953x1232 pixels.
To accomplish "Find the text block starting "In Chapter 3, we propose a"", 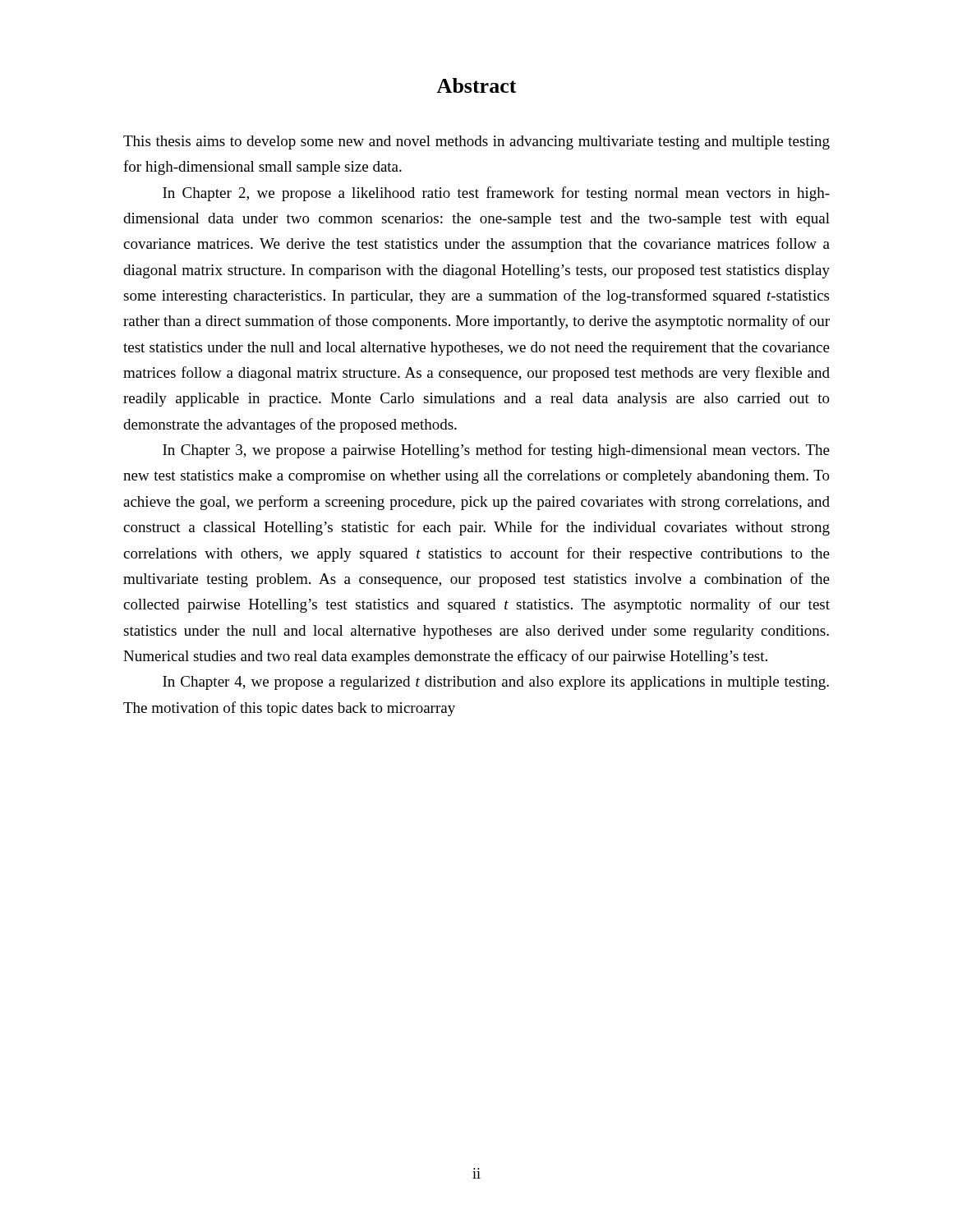I will [x=476, y=553].
